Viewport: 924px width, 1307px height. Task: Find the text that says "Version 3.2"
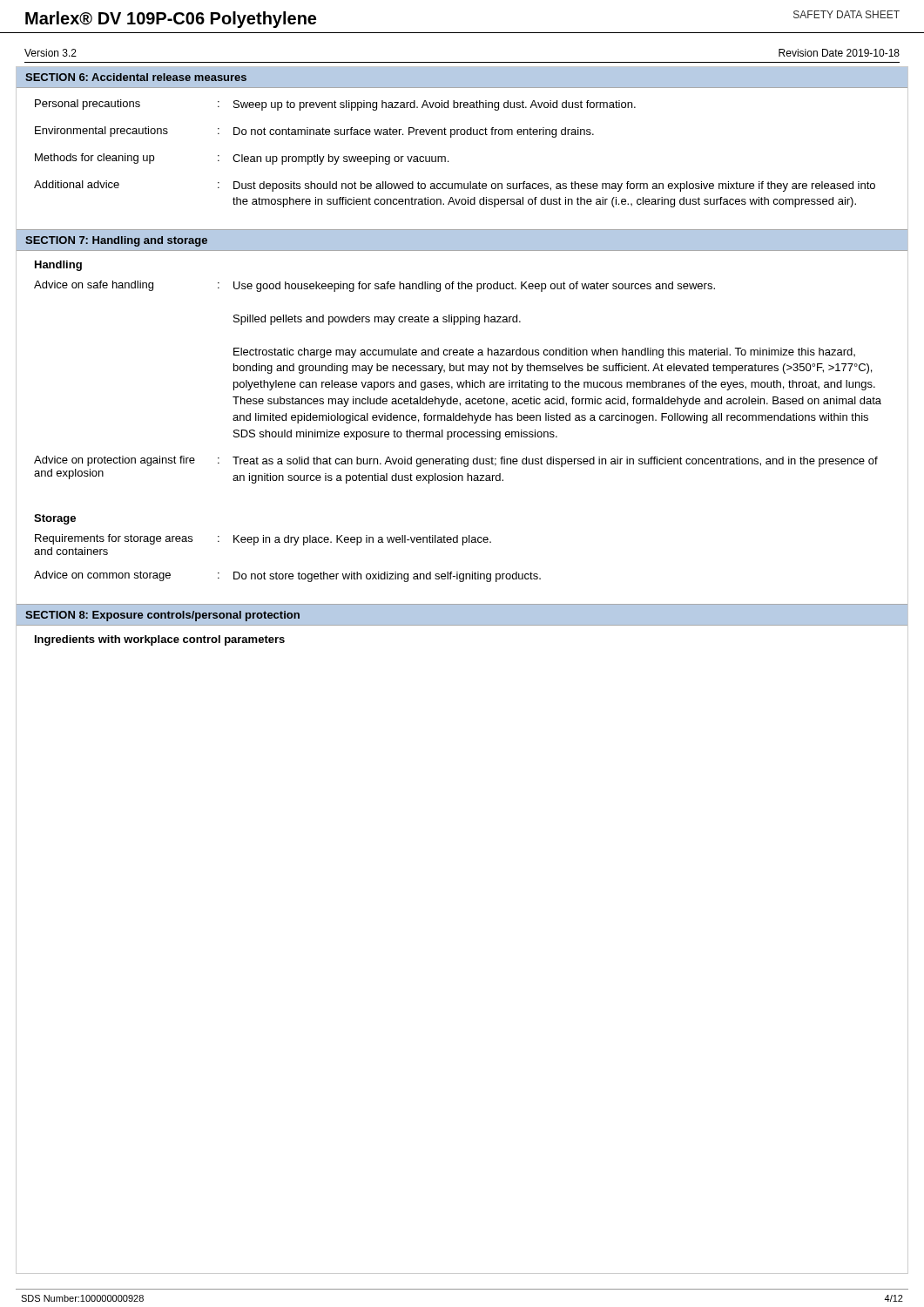click(51, 53)
